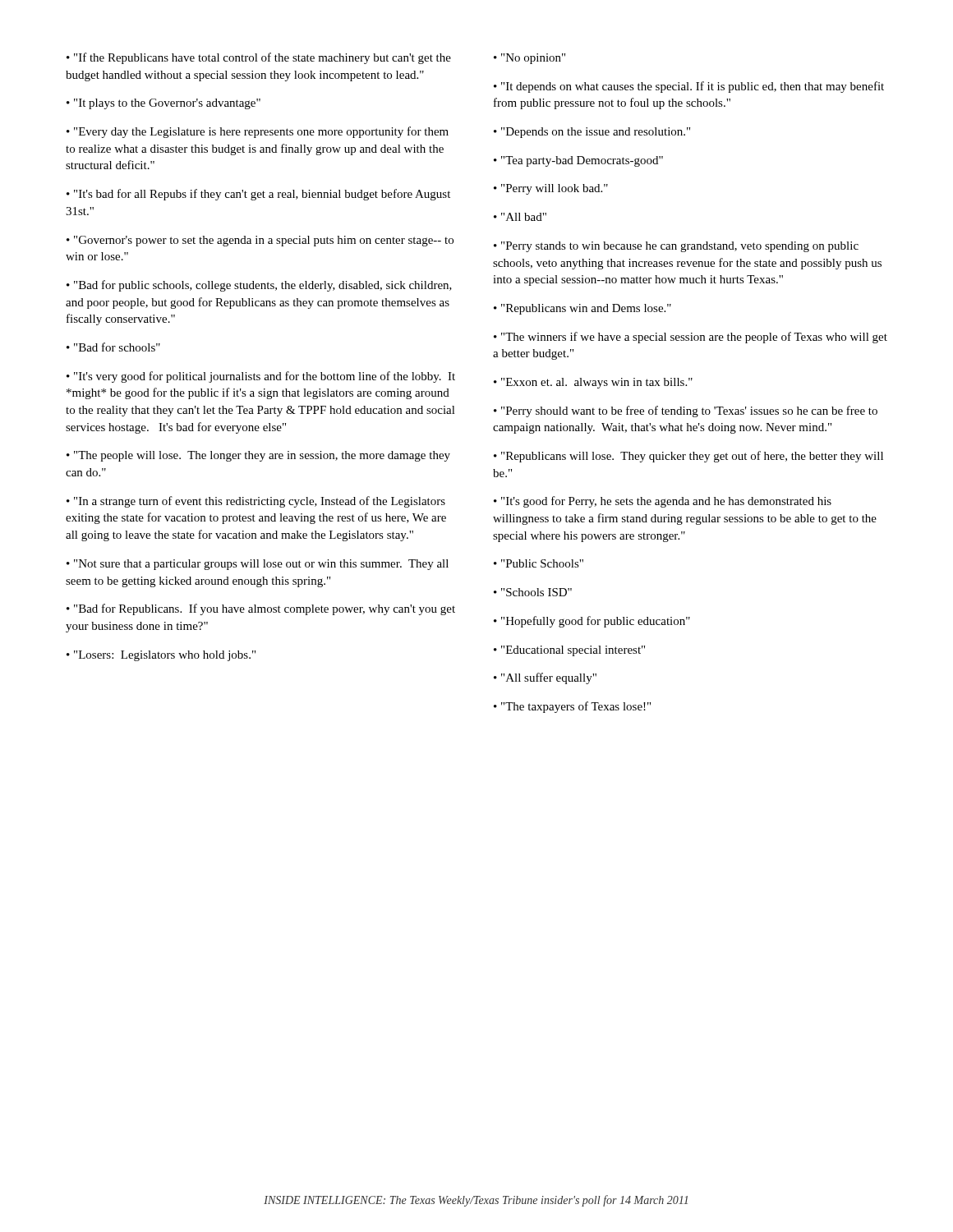Select the list item with the text ""It plays to the Governor's advantage""
Image resolution: width=953 pixels, height=1232 pixels.
pyautogui.click(x=167, y=103)
